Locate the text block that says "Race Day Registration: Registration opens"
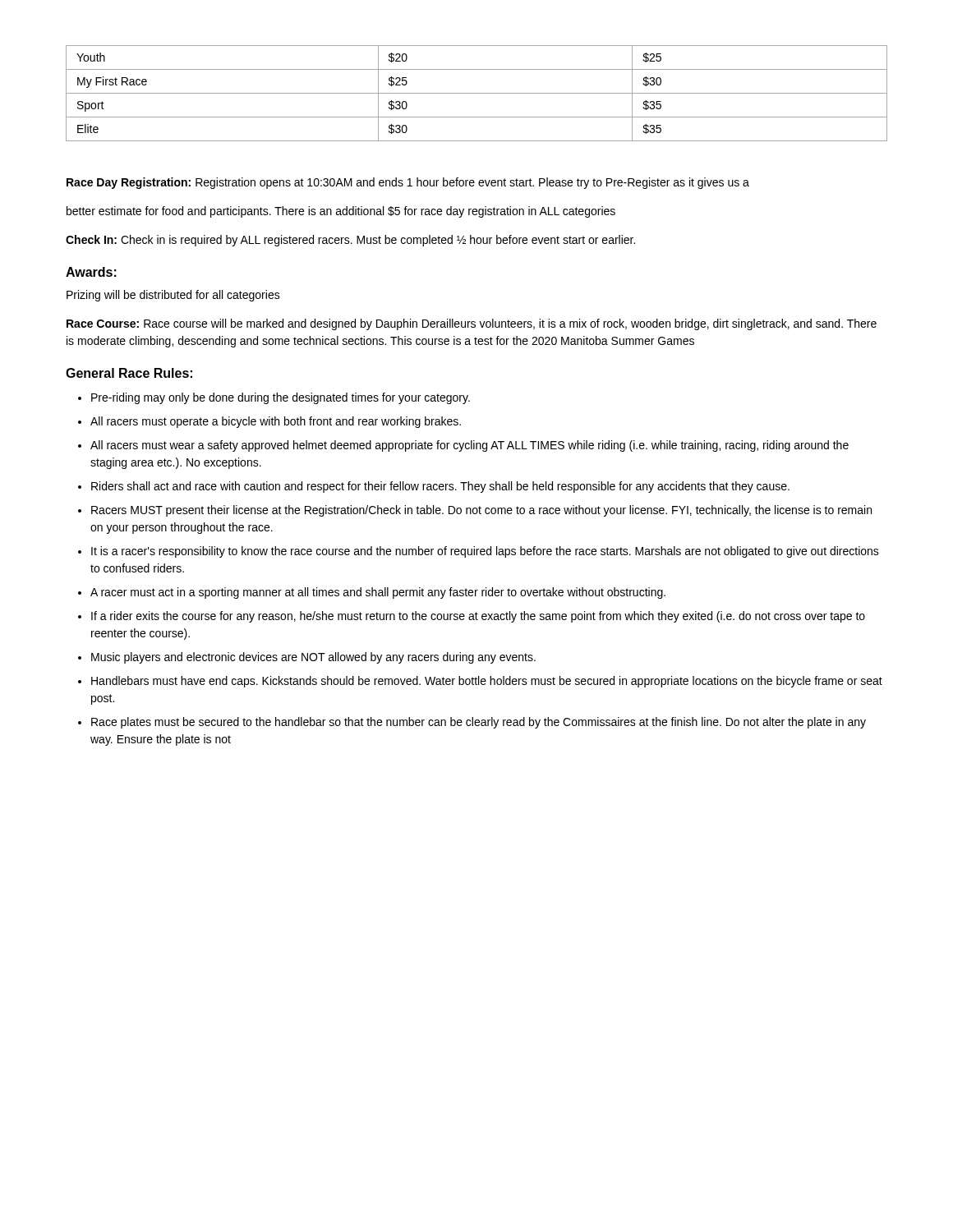Viewport: 953px width, 1232px height. click(x=407, y=182)
